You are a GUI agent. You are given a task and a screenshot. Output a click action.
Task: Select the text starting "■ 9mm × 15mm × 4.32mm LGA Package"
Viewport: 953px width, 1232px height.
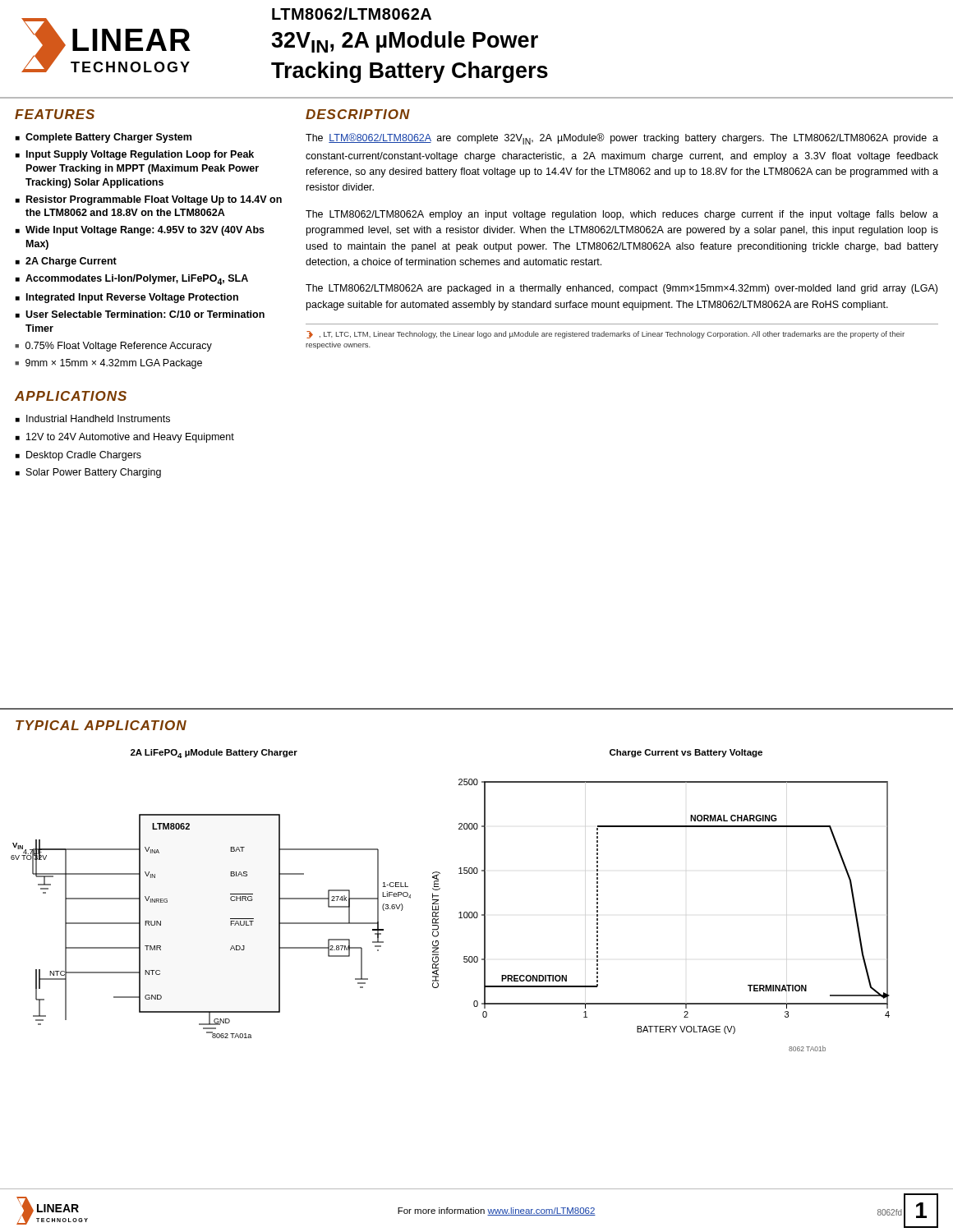[109, 363]
